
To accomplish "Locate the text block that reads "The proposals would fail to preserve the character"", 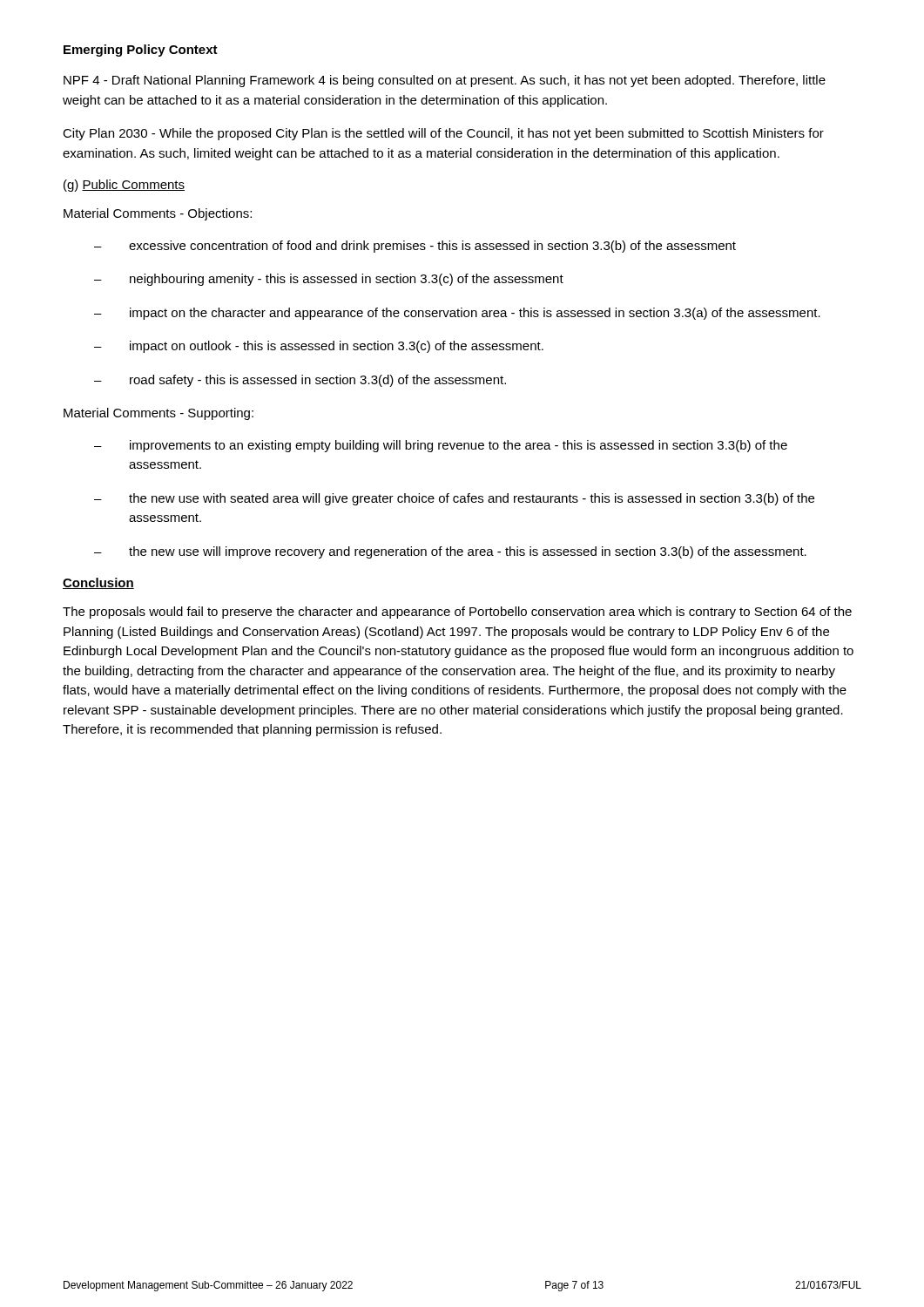I will (x=458, y=670).
